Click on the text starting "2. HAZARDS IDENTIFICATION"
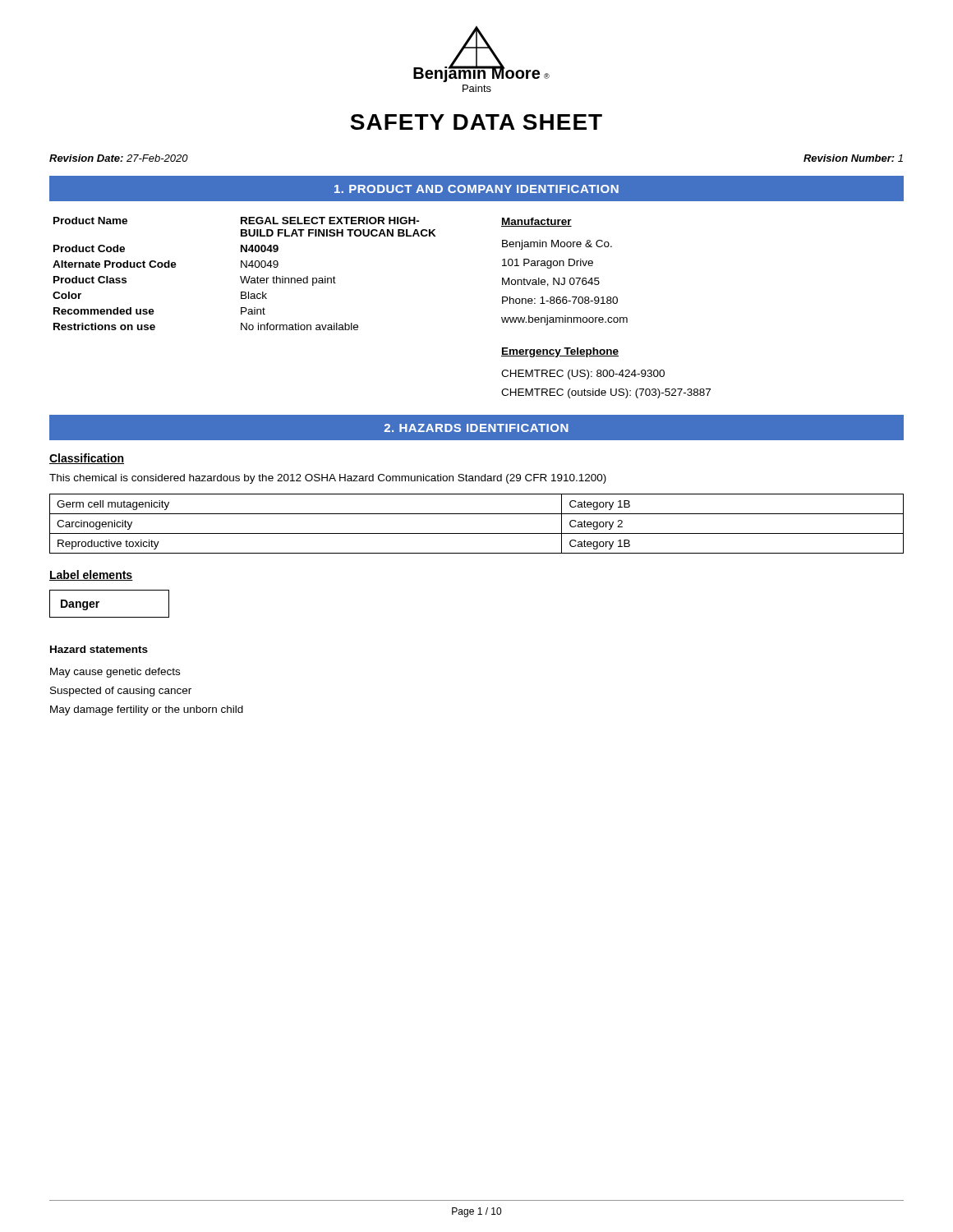 (476, 428)
